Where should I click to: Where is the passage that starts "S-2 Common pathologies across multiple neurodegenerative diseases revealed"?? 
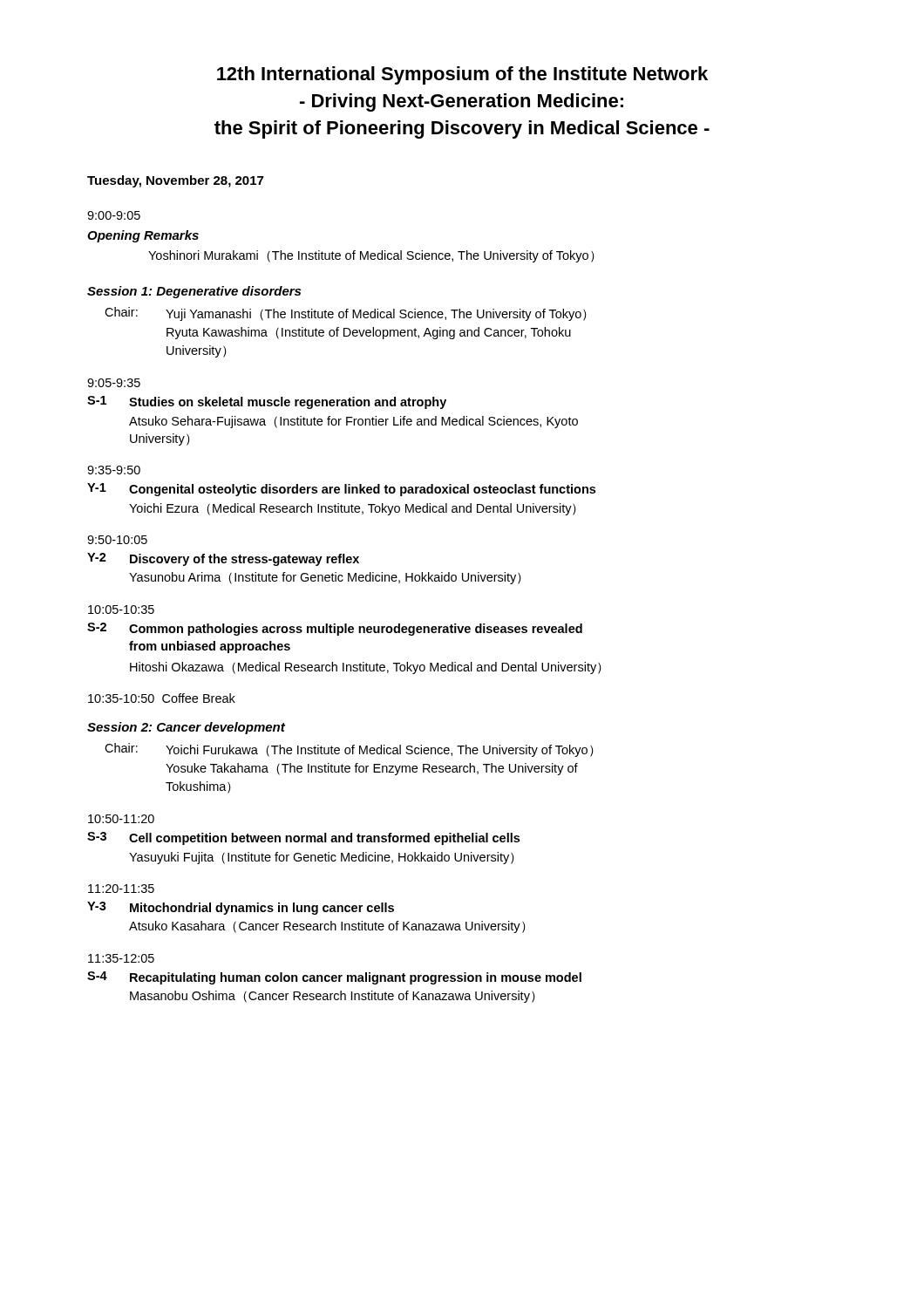335,629
